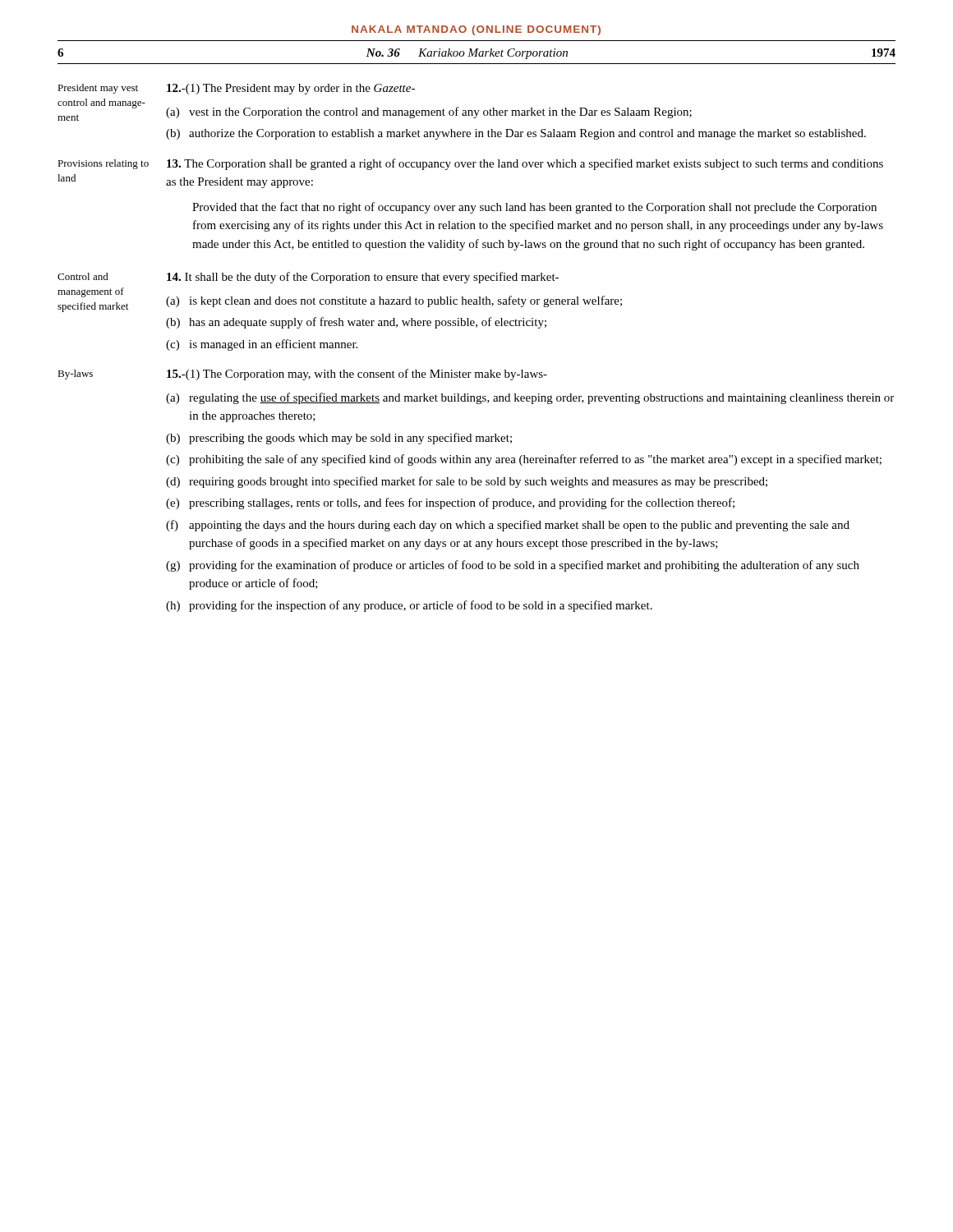Select the list item with the text "(a)is kept clean and"
Viewport: 953px width, 1232px height.
click(x=531, y=300)
